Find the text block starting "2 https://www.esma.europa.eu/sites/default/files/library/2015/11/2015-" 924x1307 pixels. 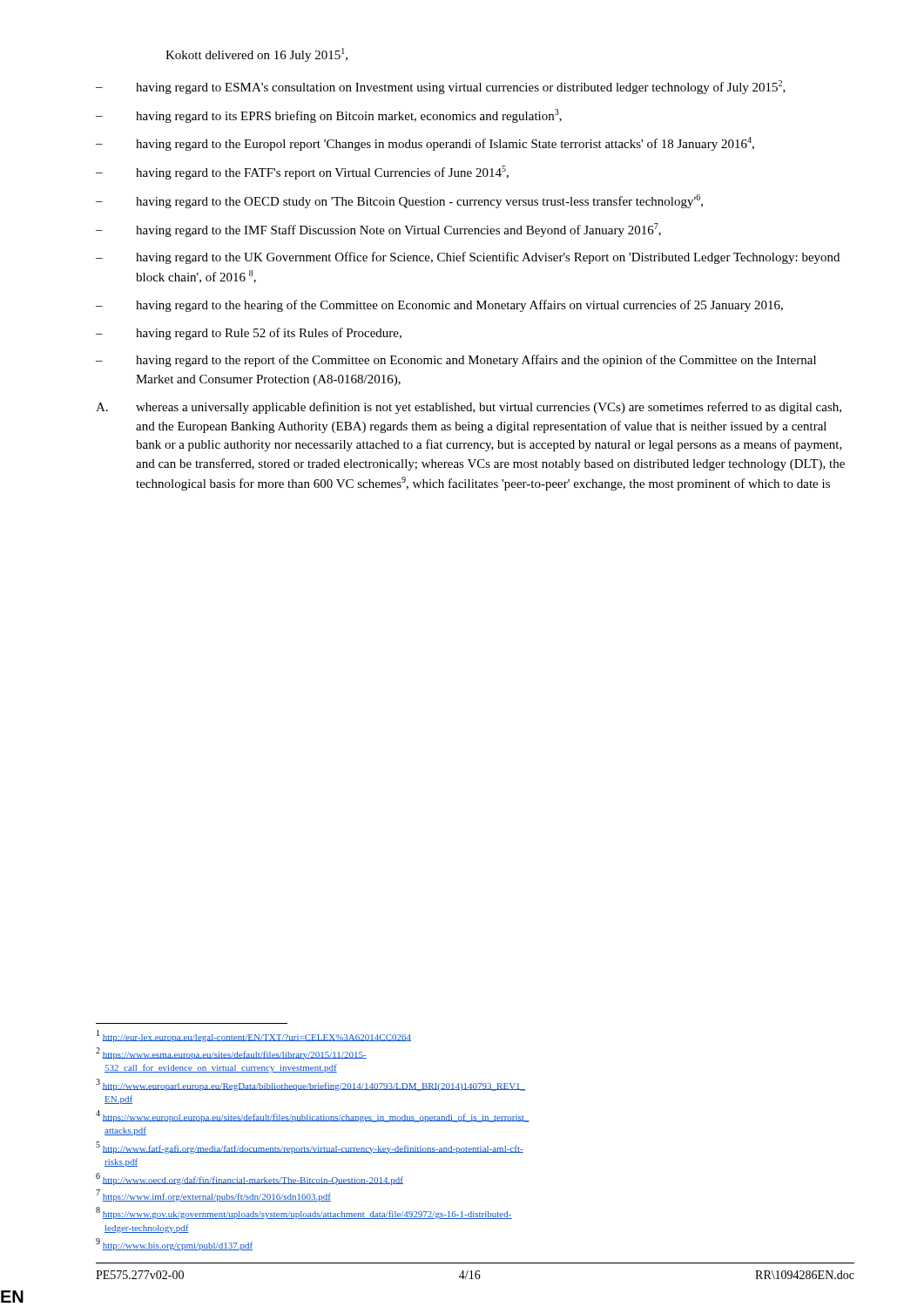coord(231,1052)
